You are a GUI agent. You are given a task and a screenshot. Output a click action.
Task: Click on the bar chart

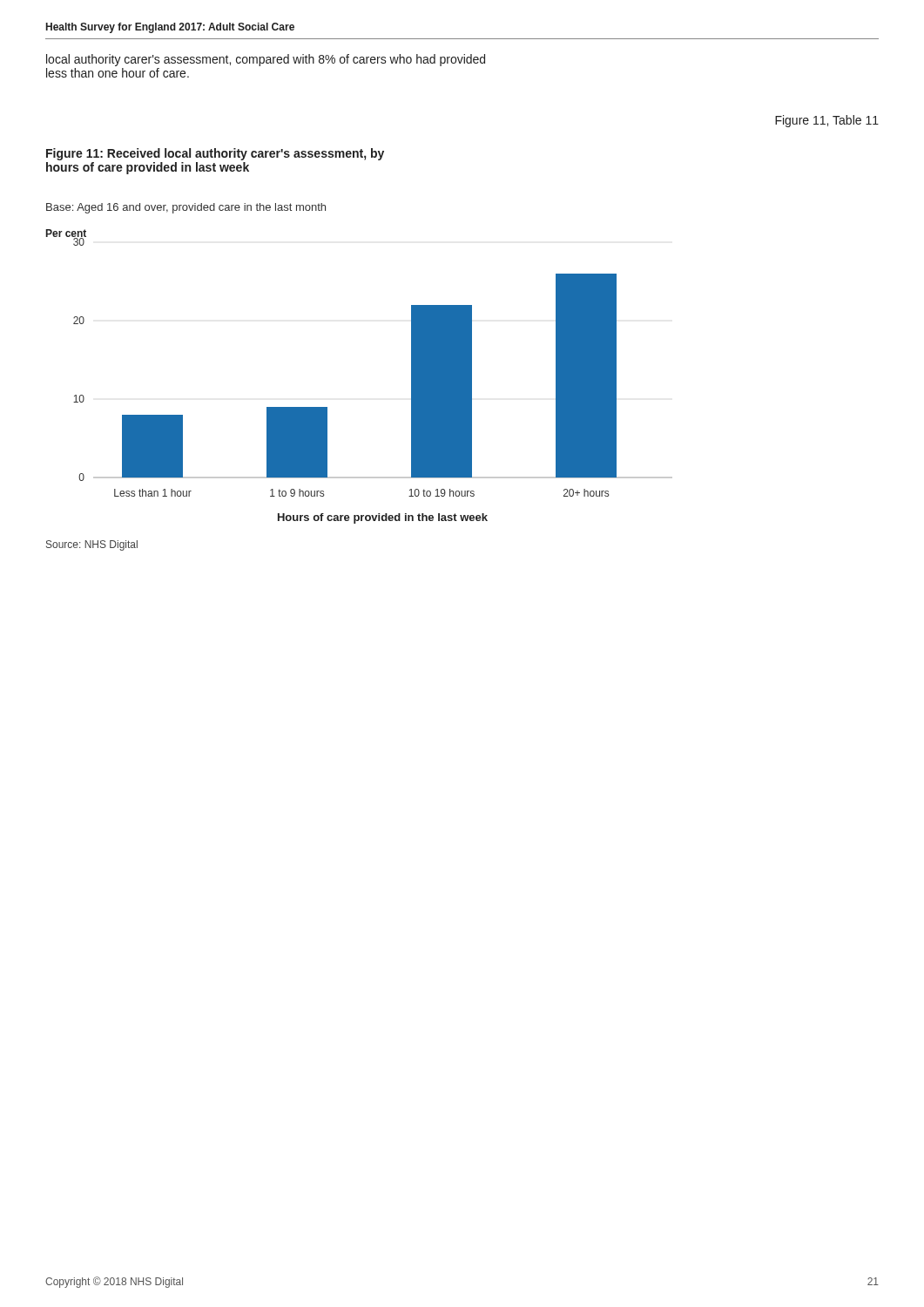372,383
